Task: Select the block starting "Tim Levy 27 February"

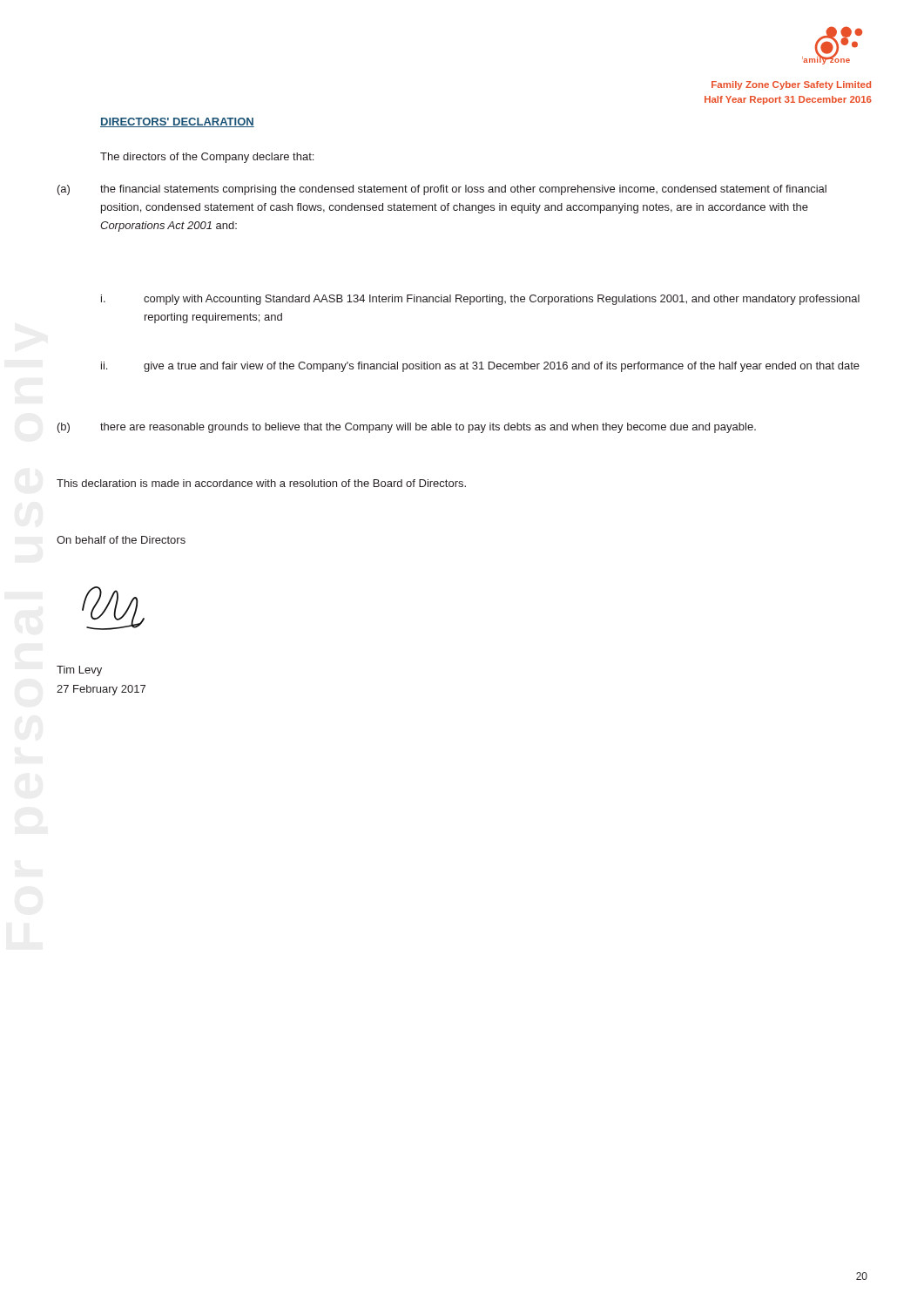Action: pyautogui.click(x=101, y=679)
